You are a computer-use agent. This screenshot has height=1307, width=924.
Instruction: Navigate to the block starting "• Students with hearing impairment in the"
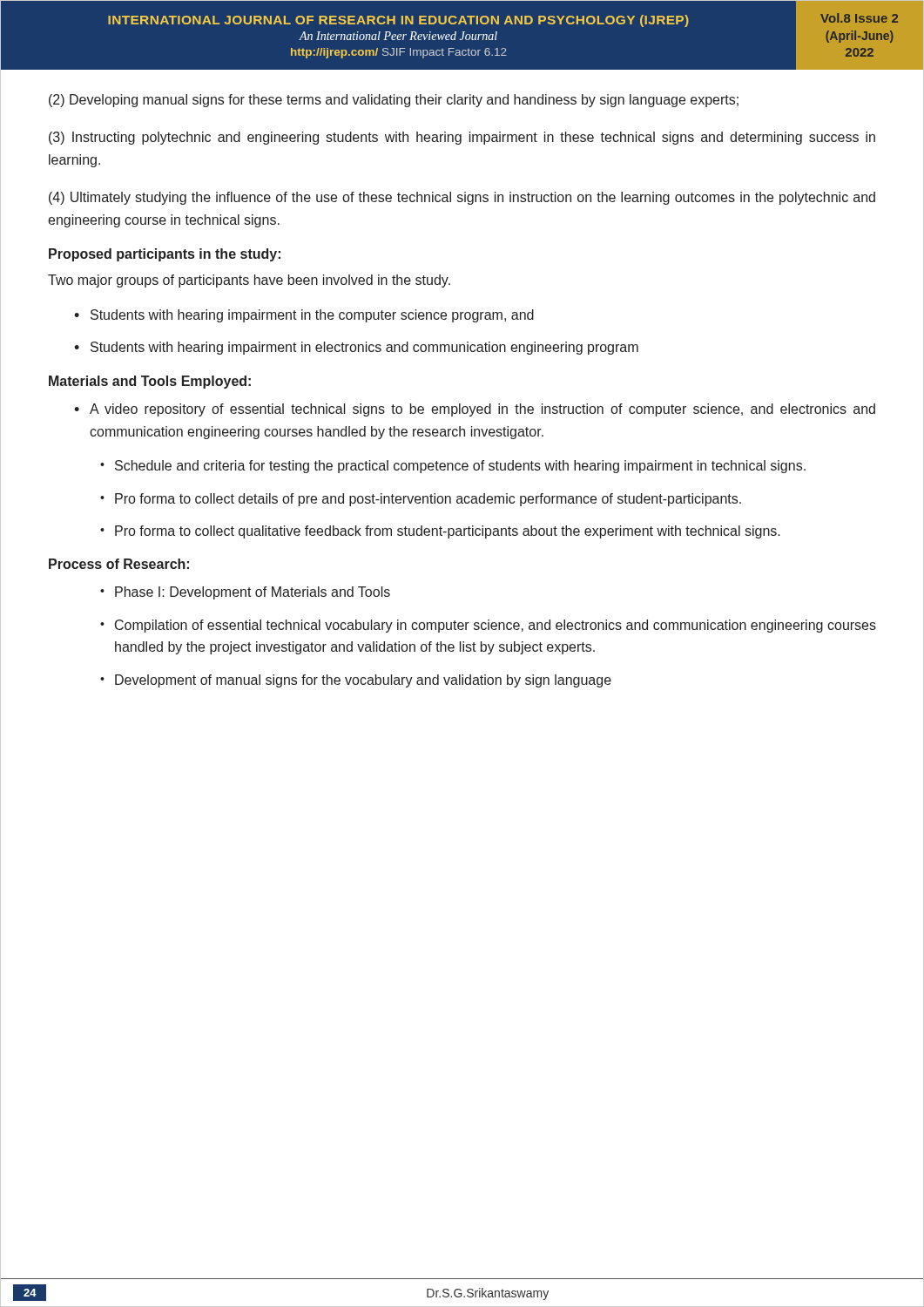[304, 316]
